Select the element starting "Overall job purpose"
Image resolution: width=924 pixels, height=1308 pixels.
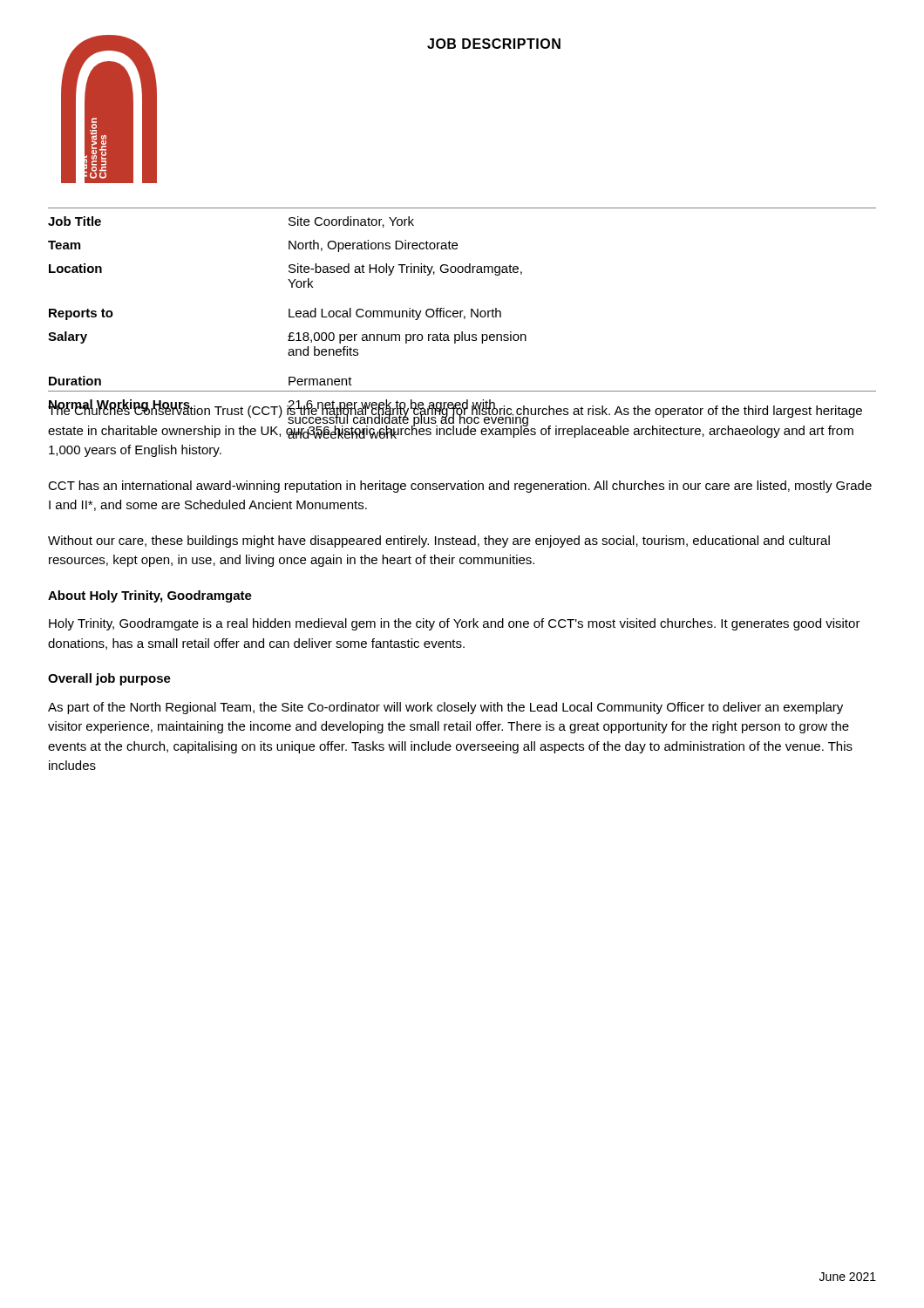(109, 678)
